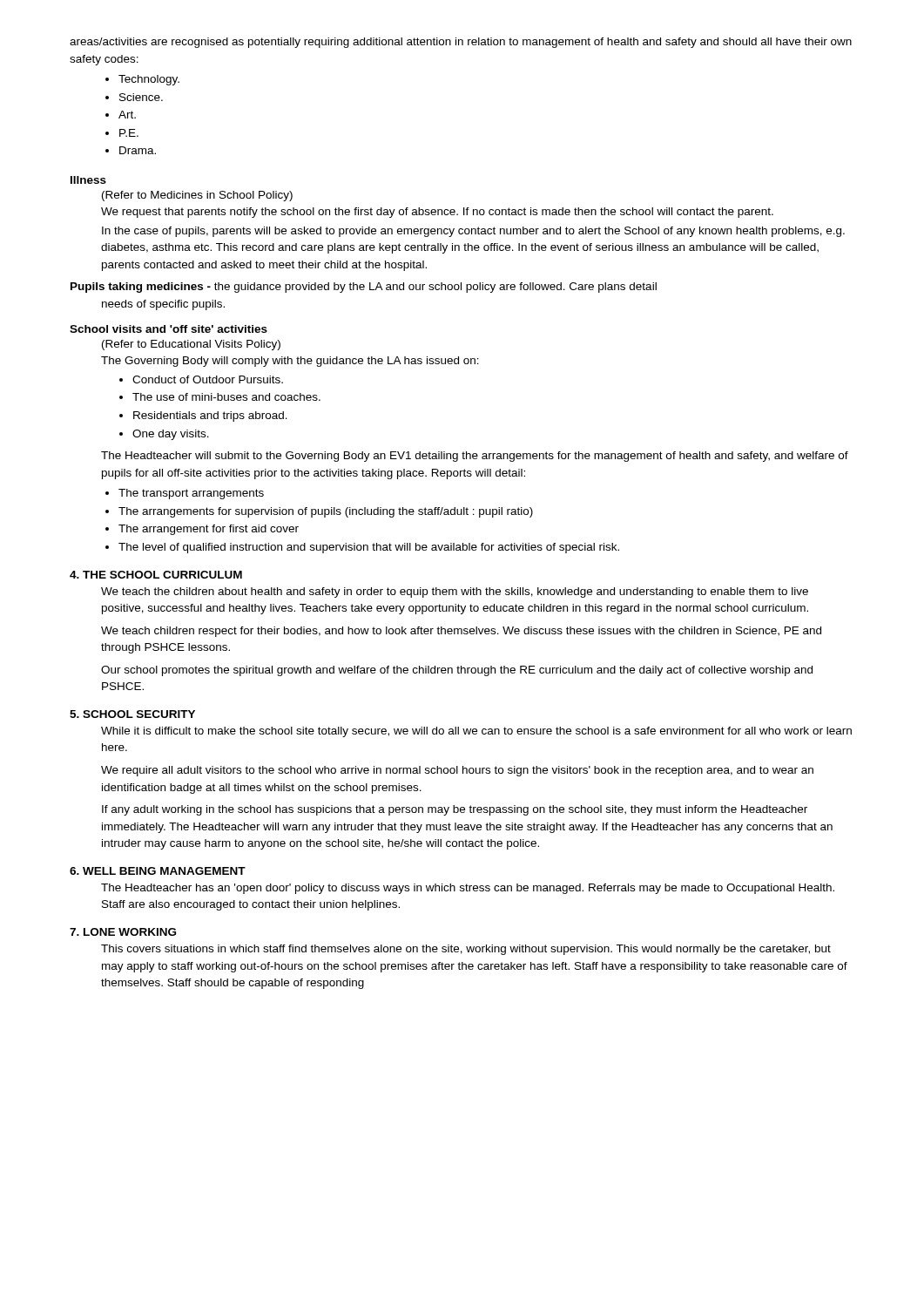The width and height of the screenshot is (924, 1307).
Task: Find "One day visits." on this page
Action: point(171,433)
